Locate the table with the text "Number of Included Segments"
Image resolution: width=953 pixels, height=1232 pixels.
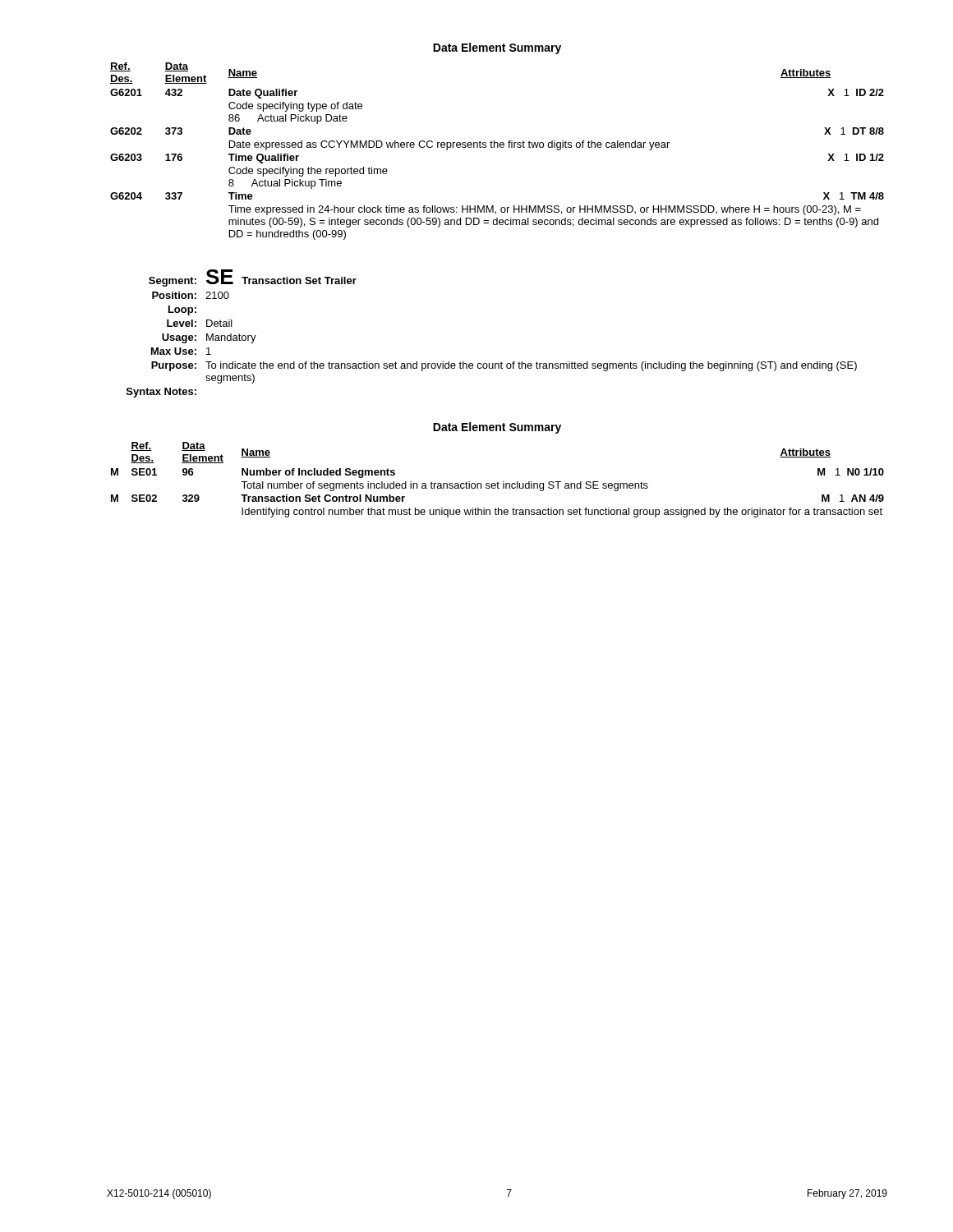point(497,478)
